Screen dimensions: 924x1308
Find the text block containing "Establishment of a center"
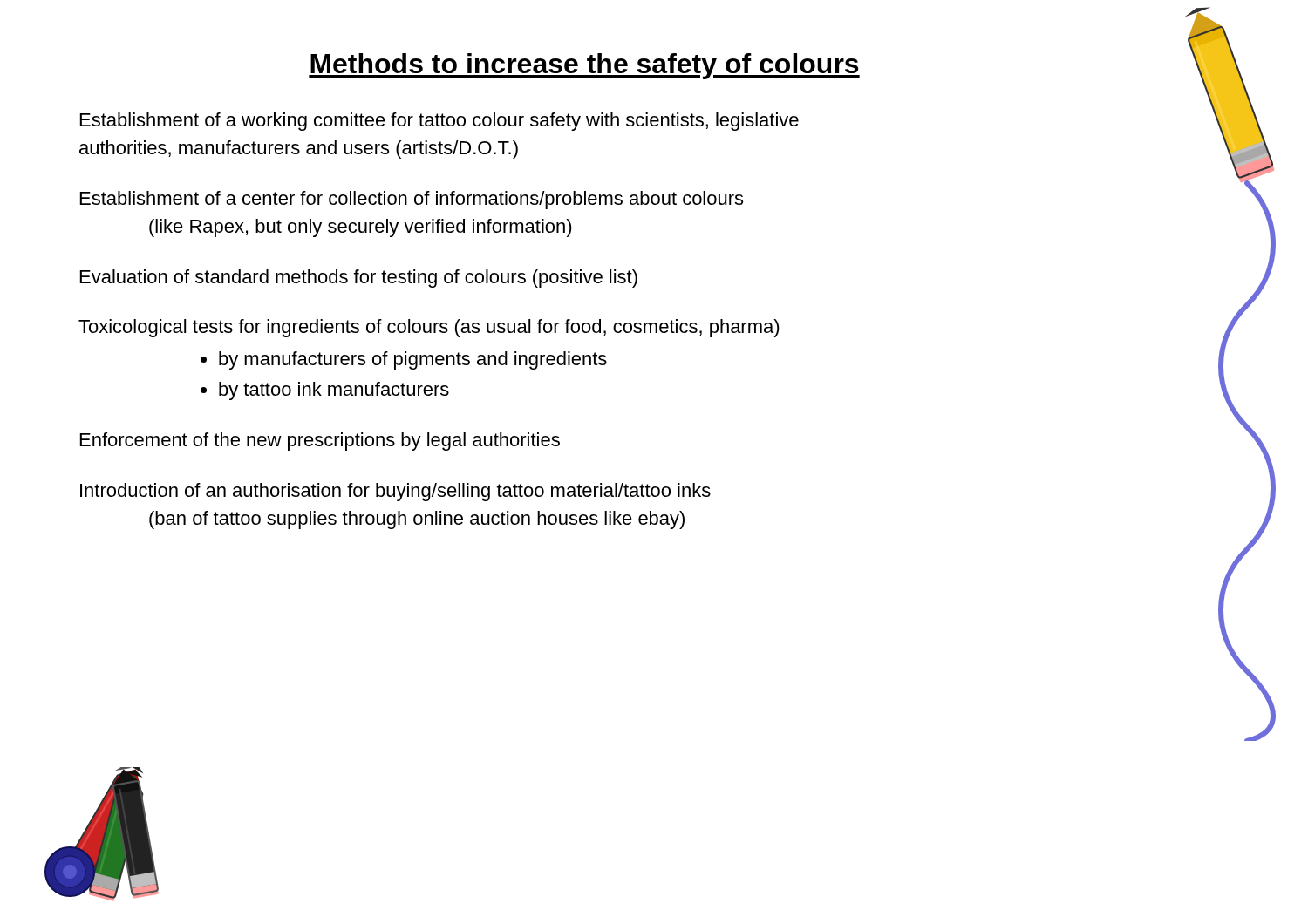click(411, 212)
